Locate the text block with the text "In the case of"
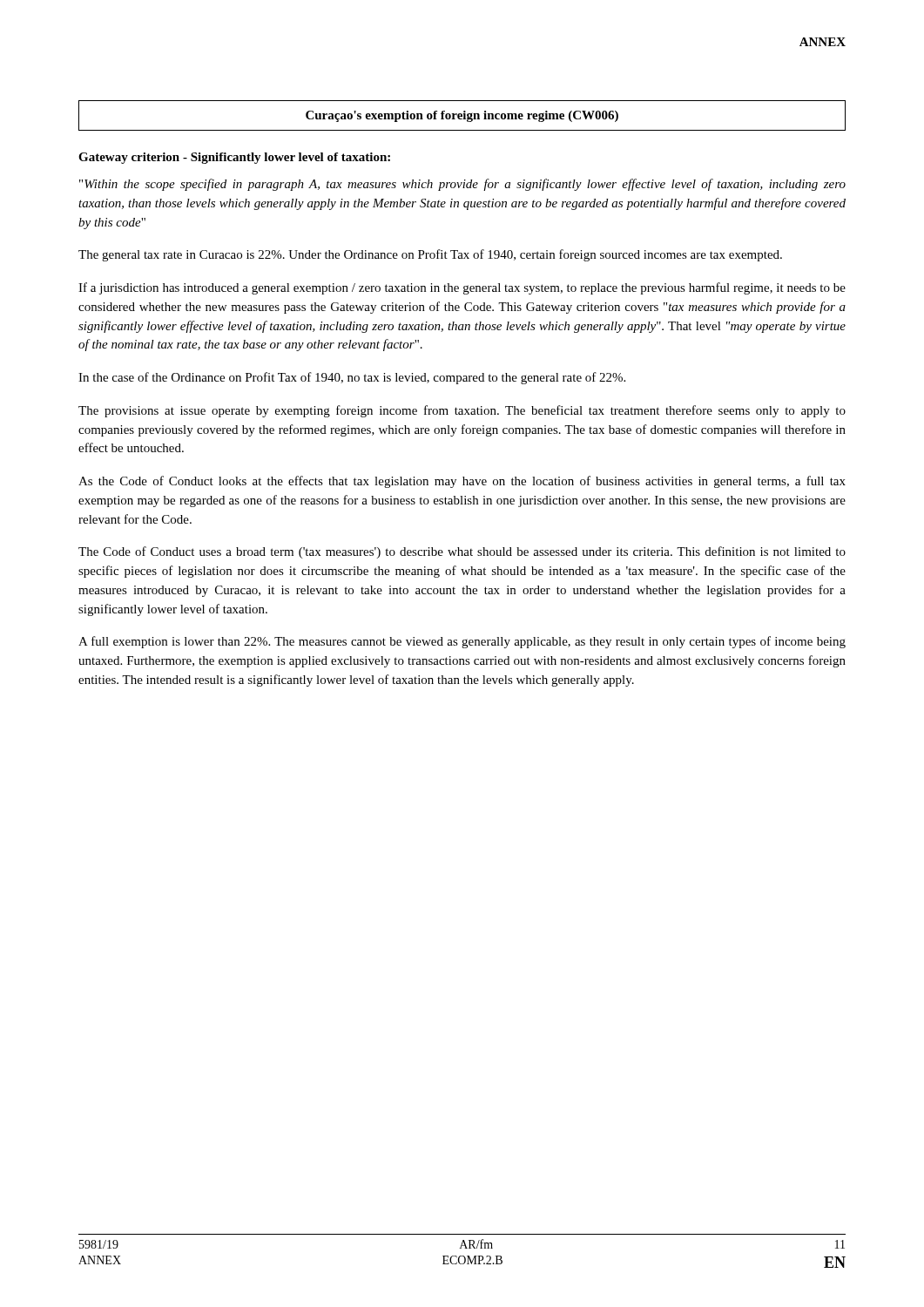 point(352,377)
